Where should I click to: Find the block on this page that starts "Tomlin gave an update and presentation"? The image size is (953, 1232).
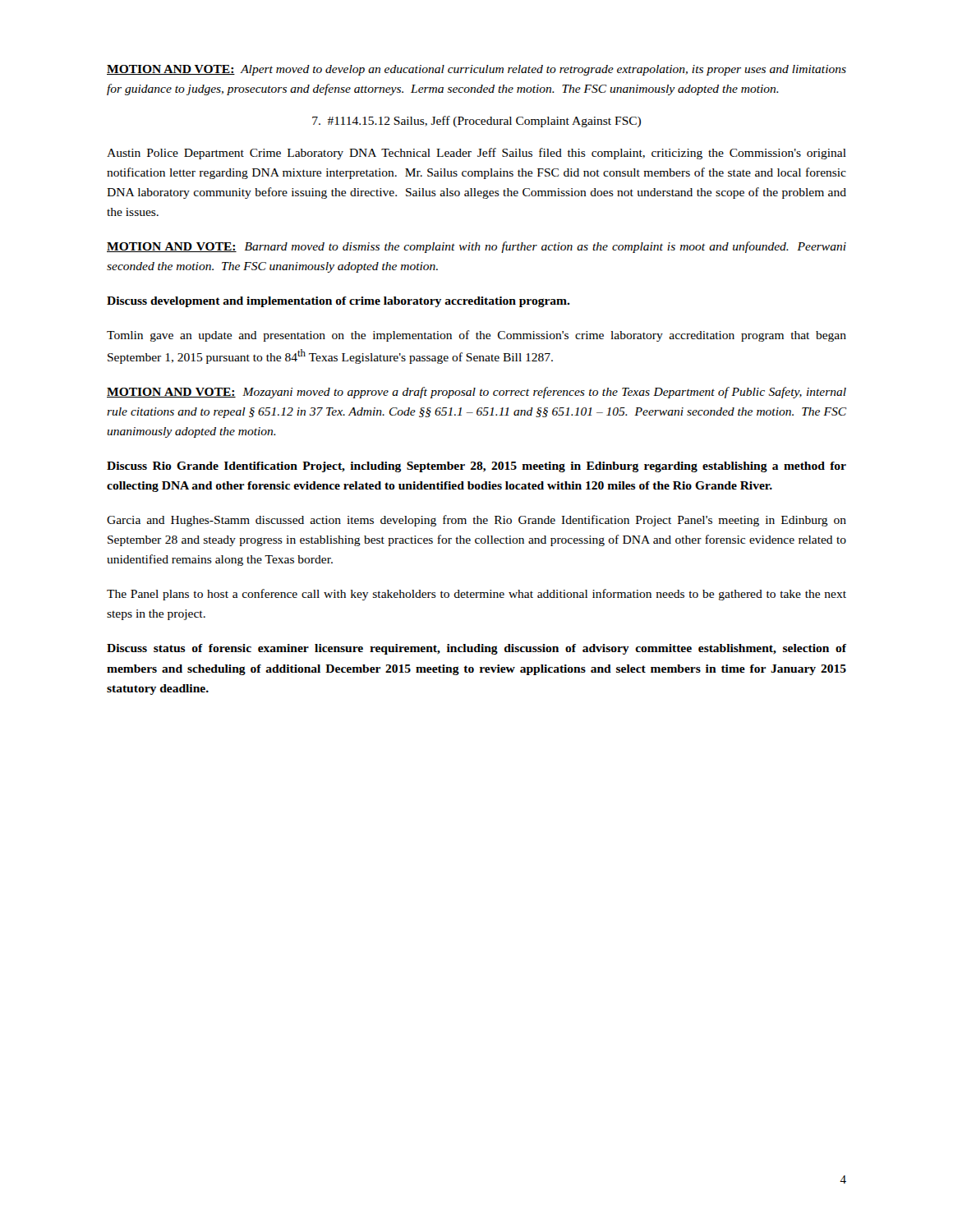pyautogui.click(x=476, y=346)
